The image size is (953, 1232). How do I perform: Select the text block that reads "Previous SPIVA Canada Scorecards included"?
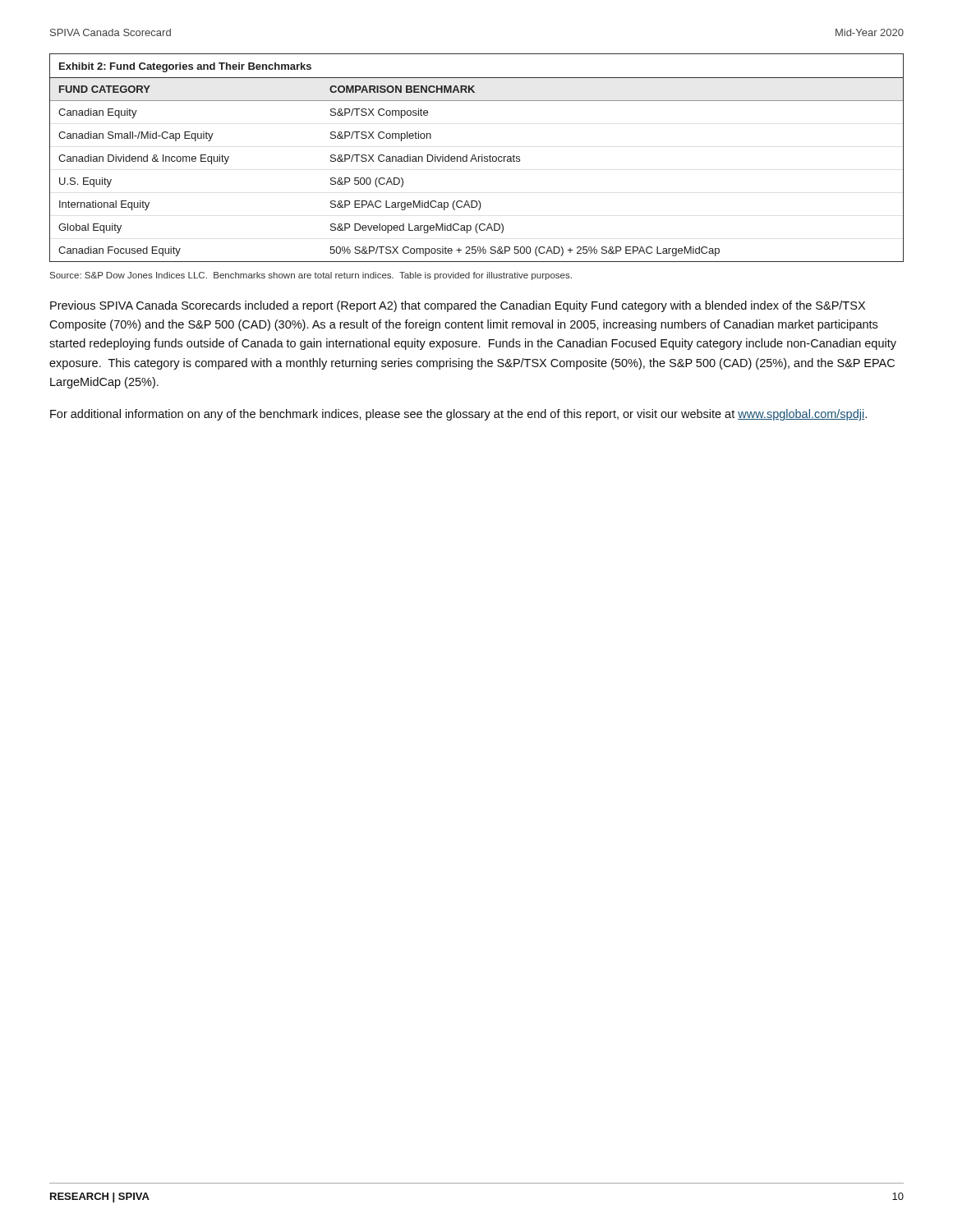[x=473, y=344]
